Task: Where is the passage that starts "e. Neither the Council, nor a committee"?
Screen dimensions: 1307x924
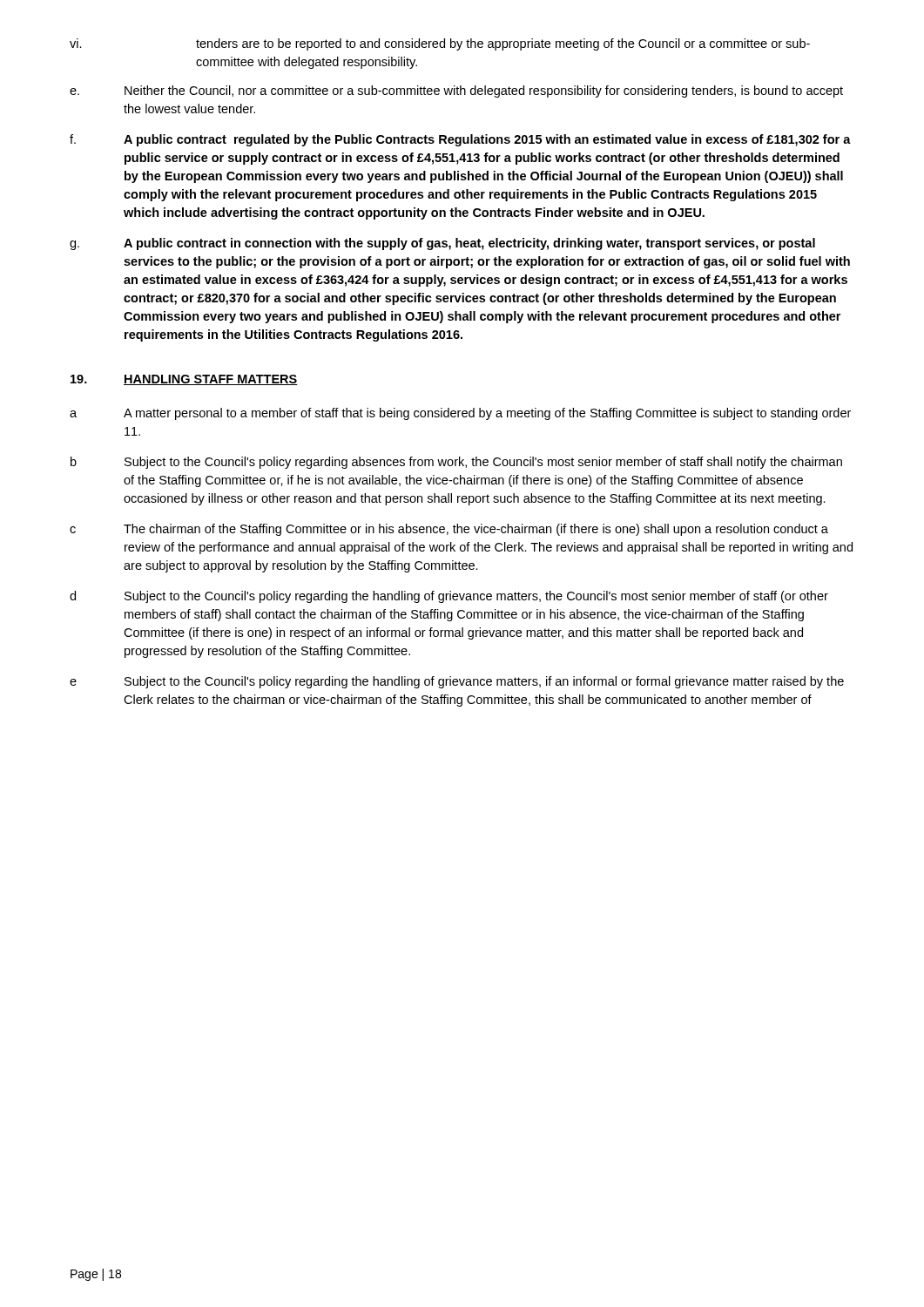Action: point(462,100)
